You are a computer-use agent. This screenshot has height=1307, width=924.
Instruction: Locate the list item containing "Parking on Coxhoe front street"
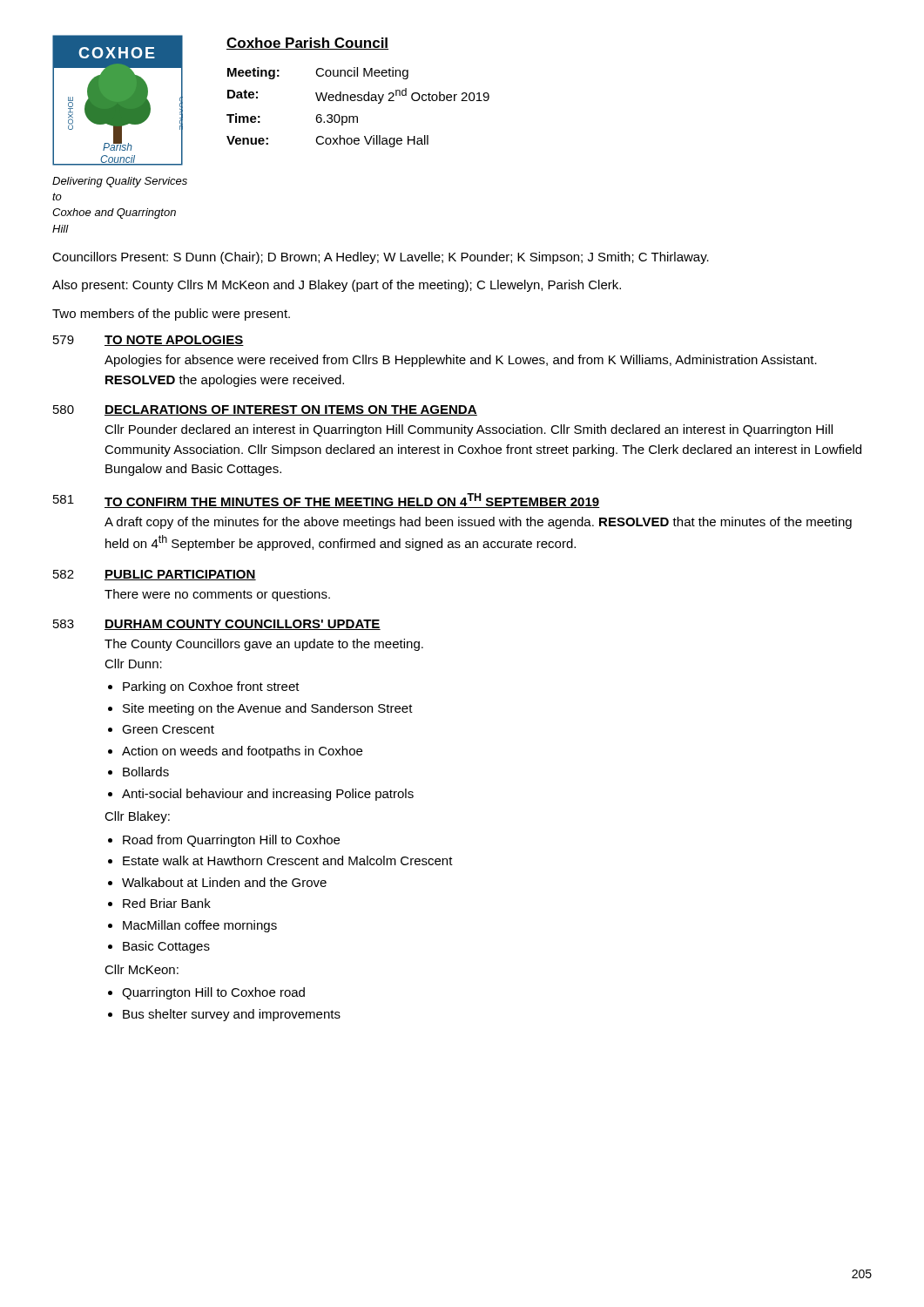pos(211,686)
